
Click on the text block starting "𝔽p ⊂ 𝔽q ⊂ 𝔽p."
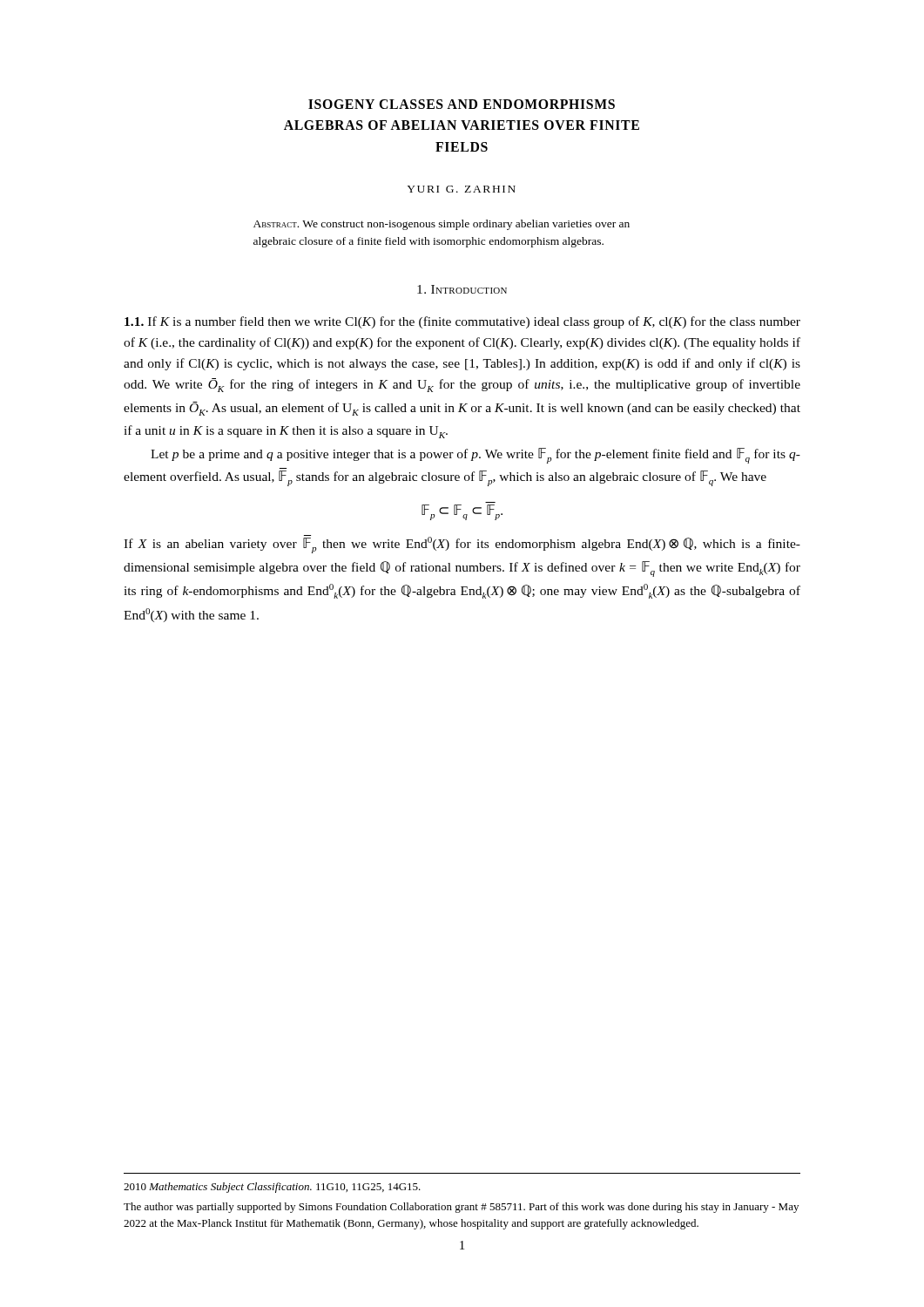pyautogui.click(x=462, y=512)
